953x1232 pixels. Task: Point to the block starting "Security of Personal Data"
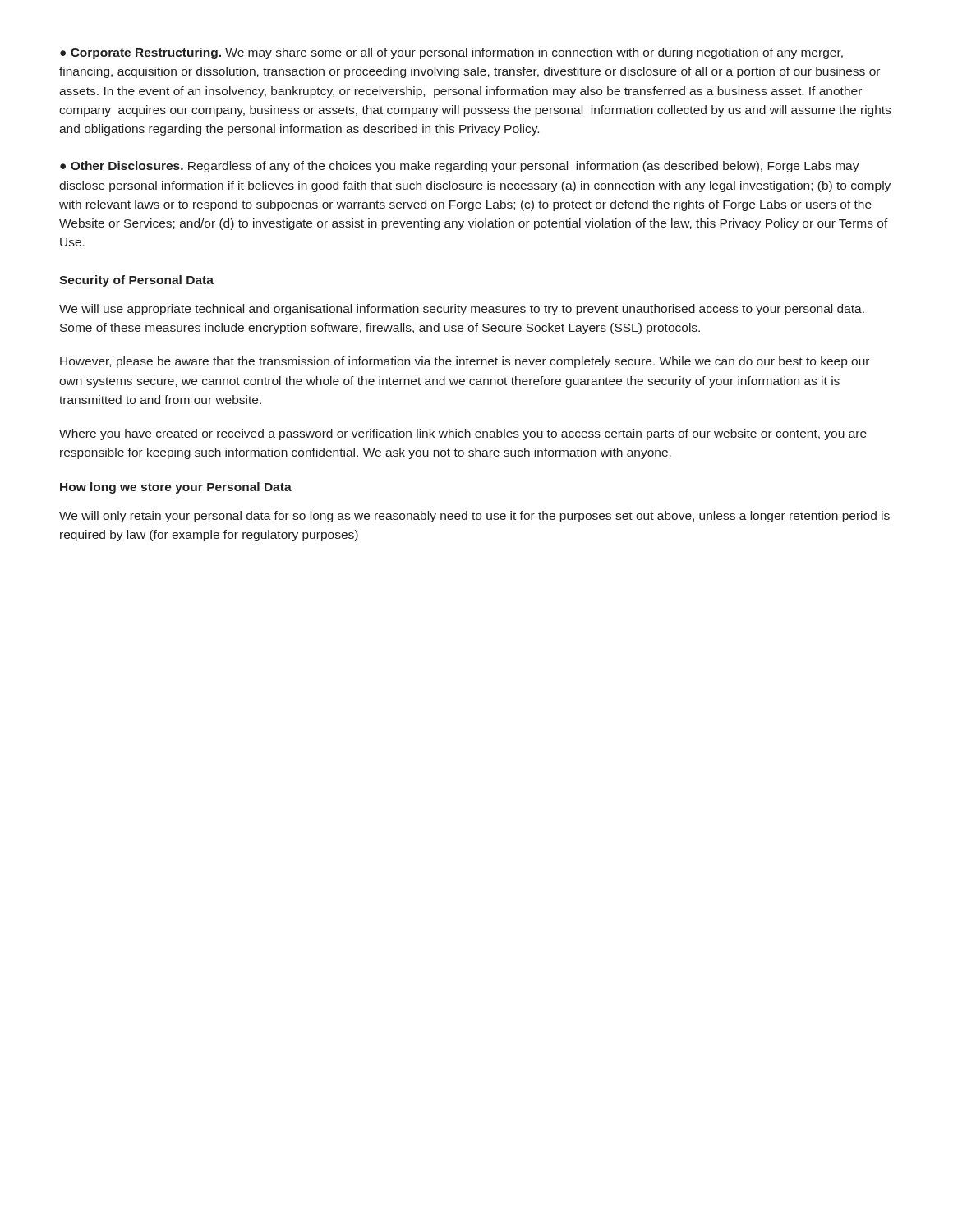pos(136,279)
